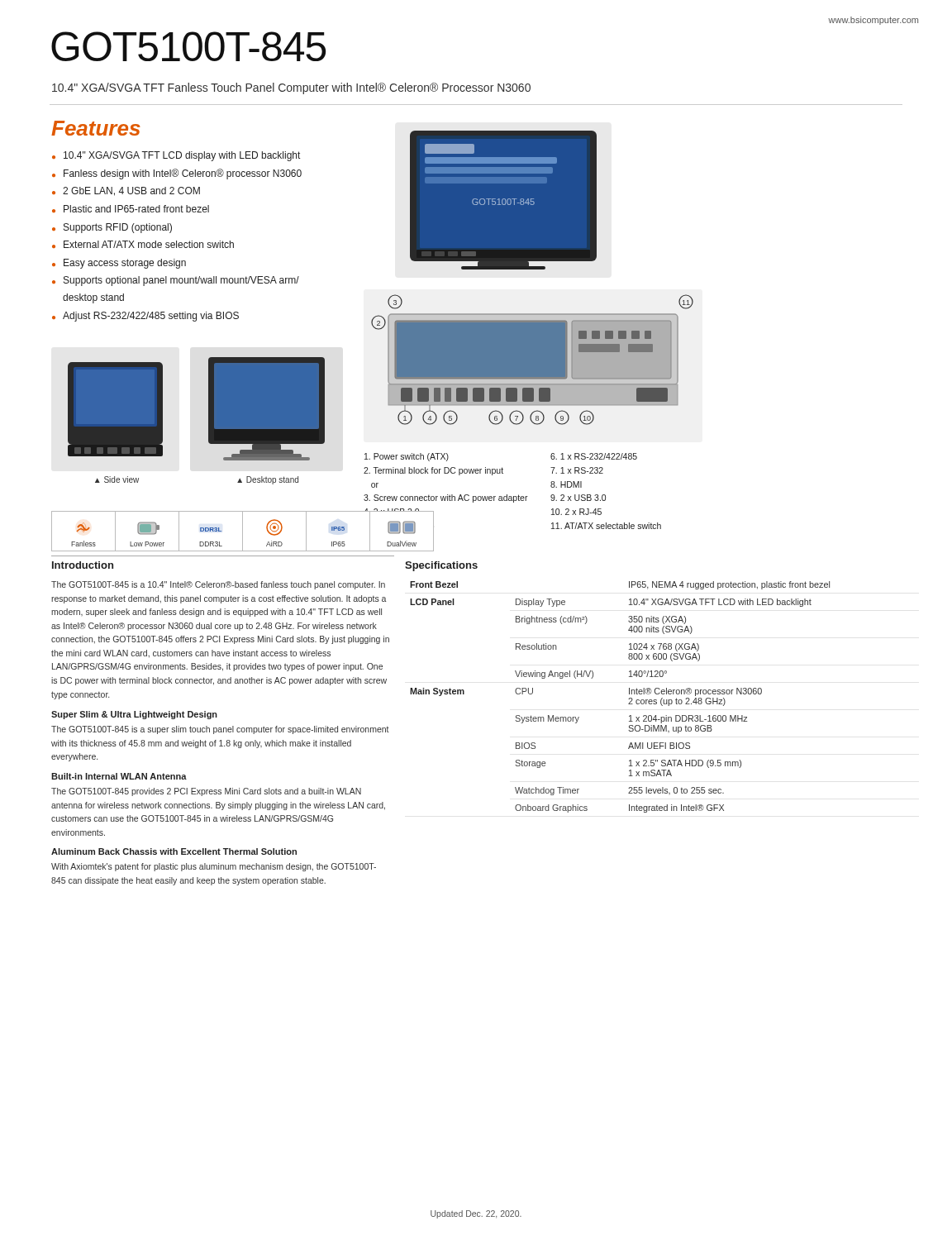Click on the table containing "Integrated in Intel® GFX"
The image size is (952, 1240).
(x=662, y=697)
